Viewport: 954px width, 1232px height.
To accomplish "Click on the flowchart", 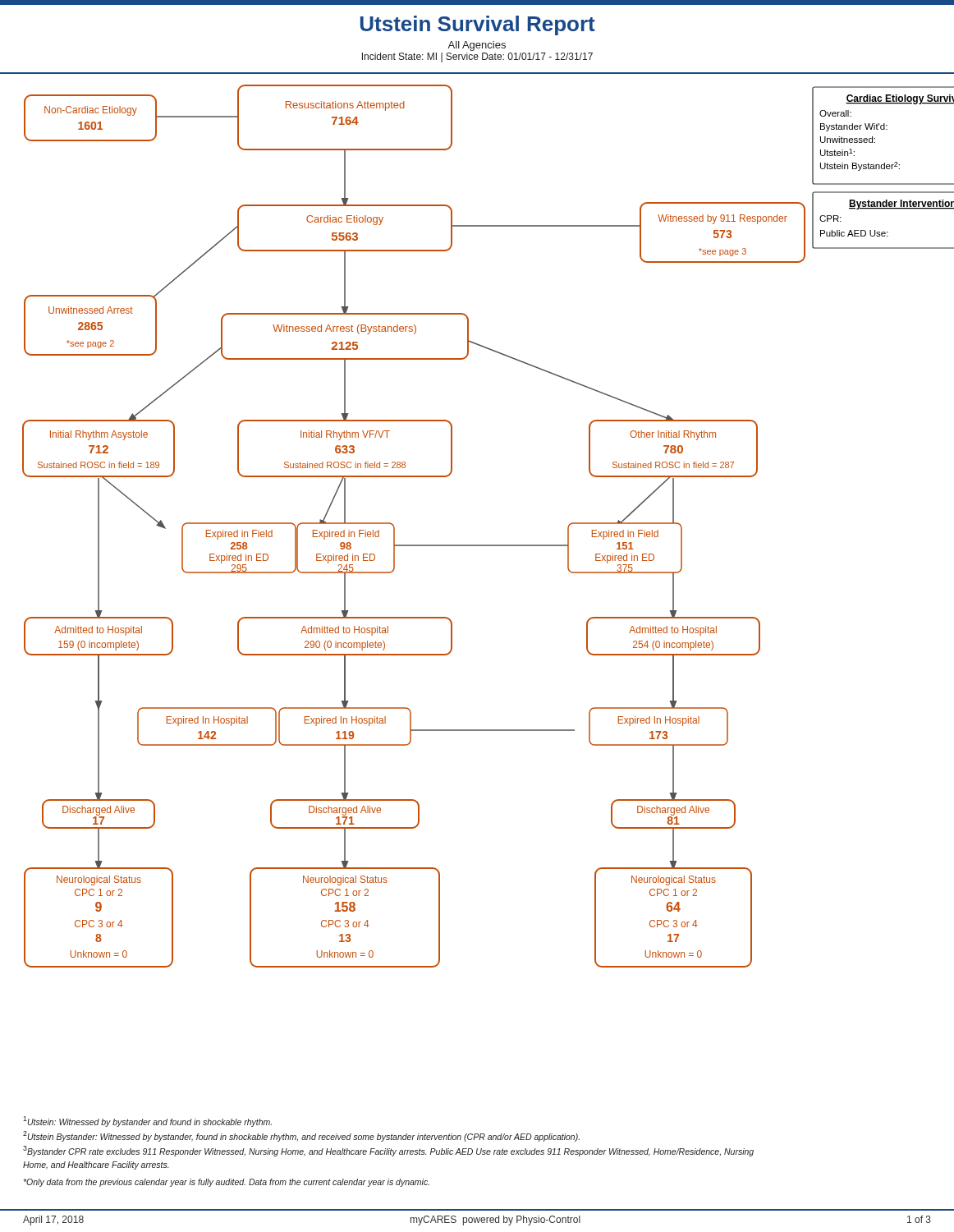I will pos(477,585).
